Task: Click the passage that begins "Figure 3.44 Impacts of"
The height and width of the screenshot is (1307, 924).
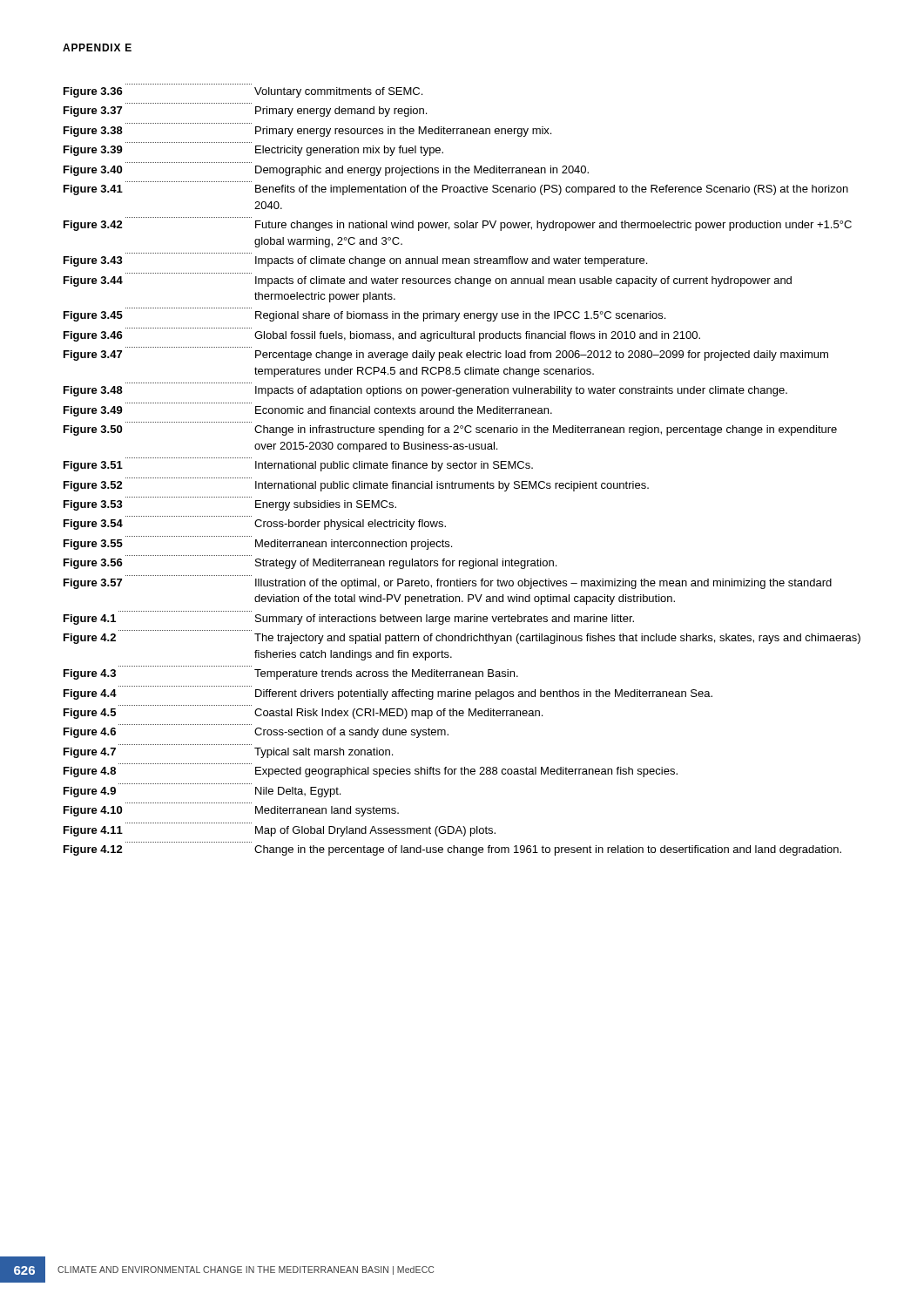Action: pos(462,288)
